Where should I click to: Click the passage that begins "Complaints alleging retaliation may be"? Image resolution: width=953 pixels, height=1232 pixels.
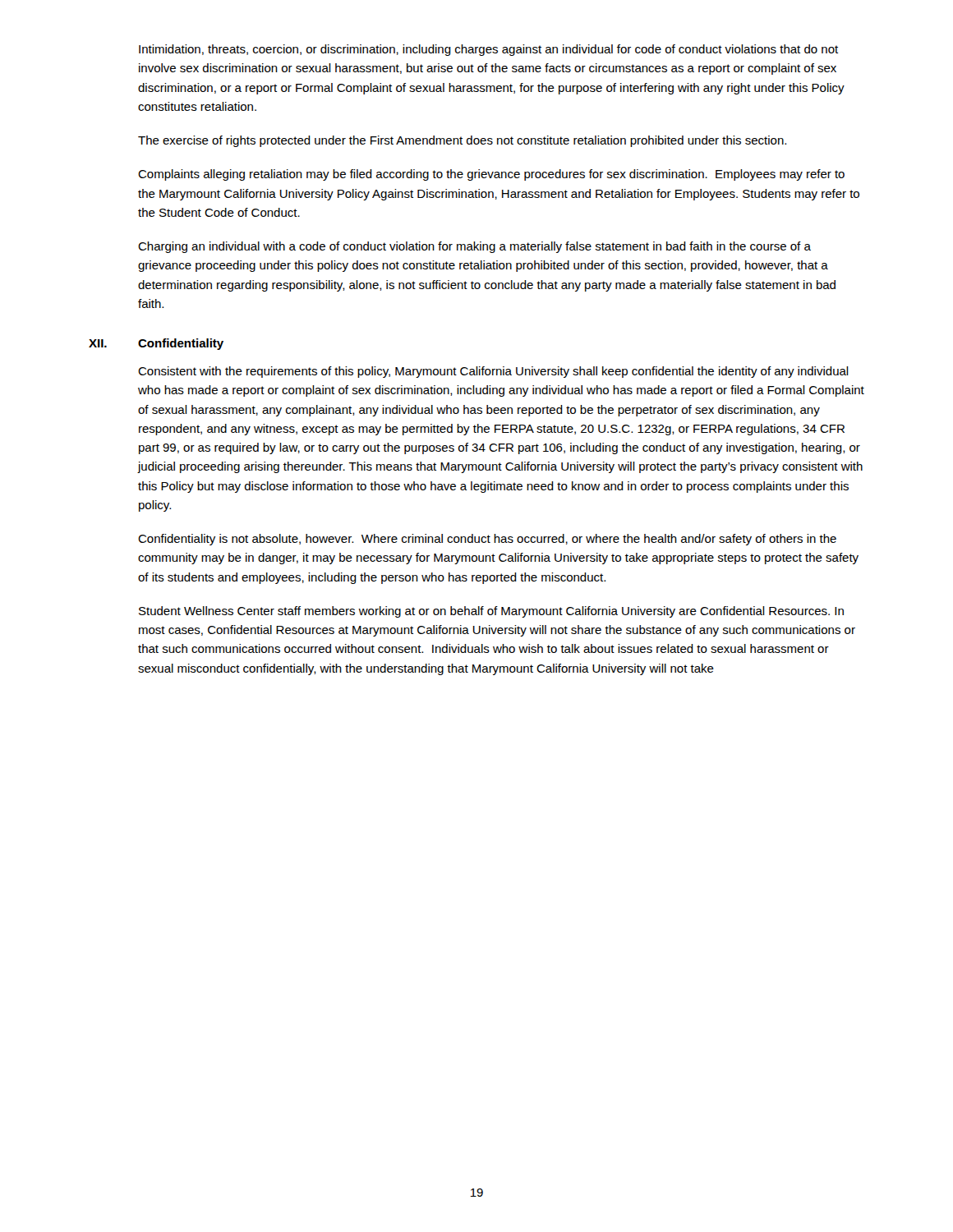pos(499,193)
